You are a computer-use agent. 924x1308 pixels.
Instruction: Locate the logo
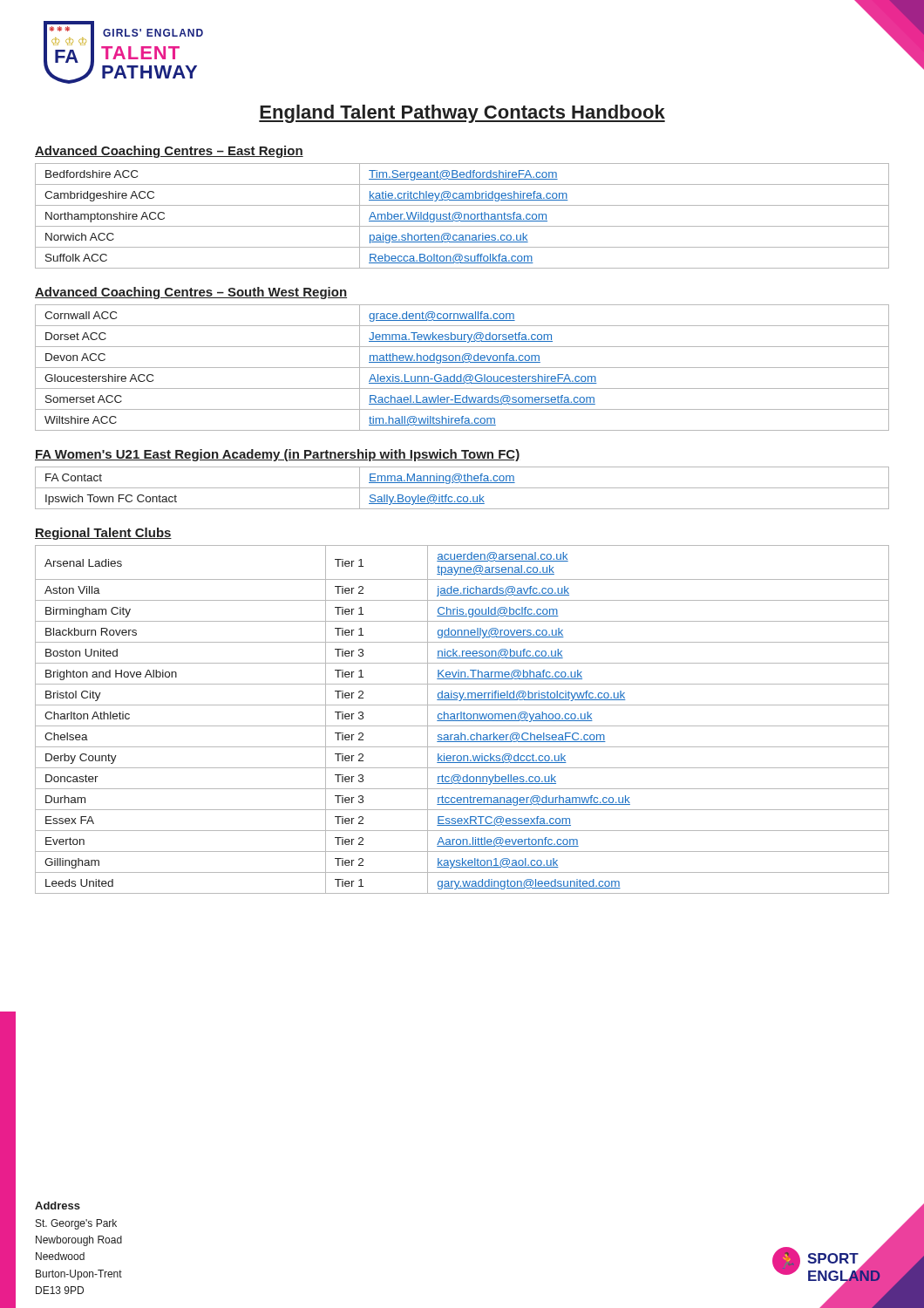coord(462,51)
